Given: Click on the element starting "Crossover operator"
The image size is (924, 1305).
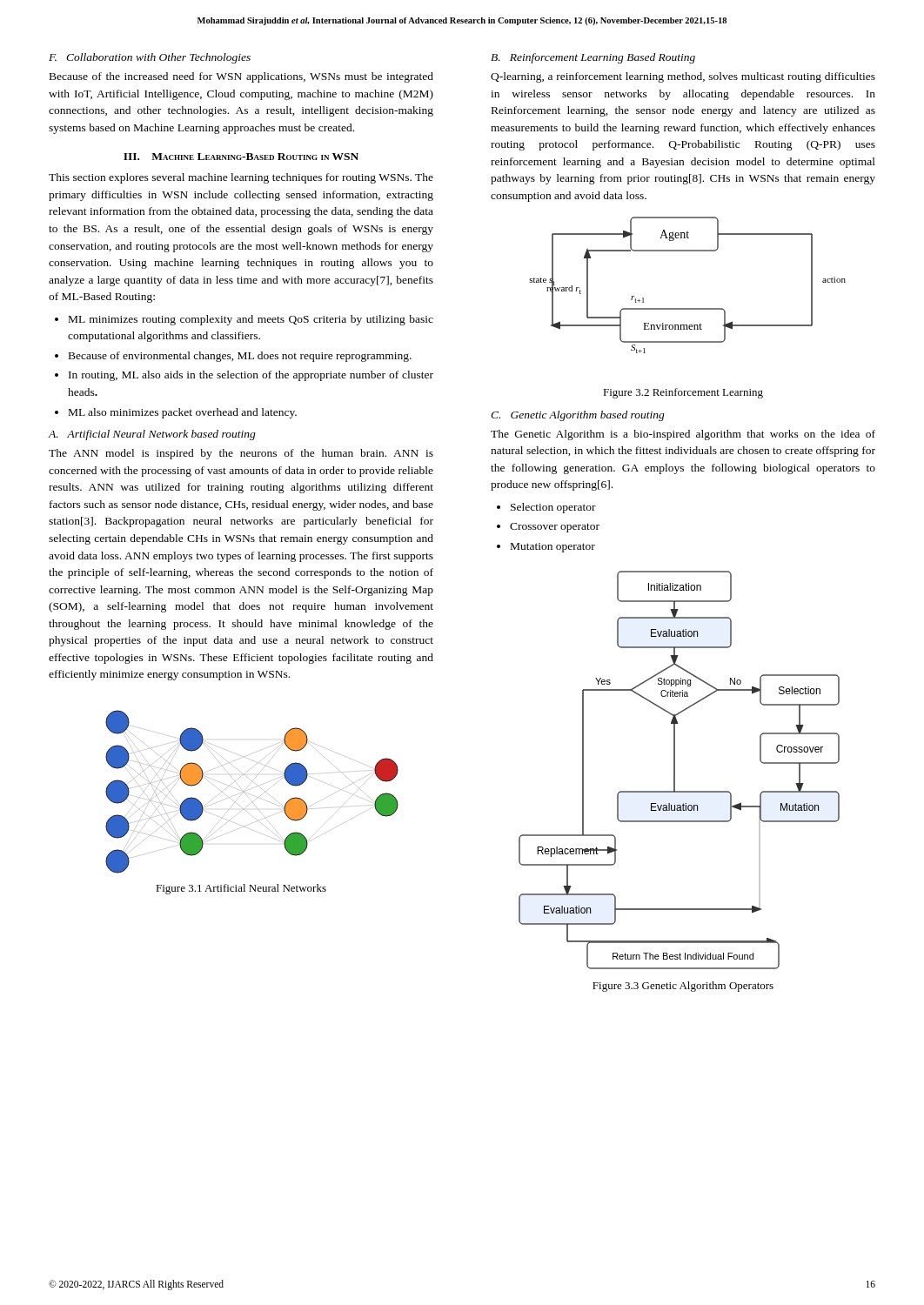Looking at the screenshot, I should point(555,526).
